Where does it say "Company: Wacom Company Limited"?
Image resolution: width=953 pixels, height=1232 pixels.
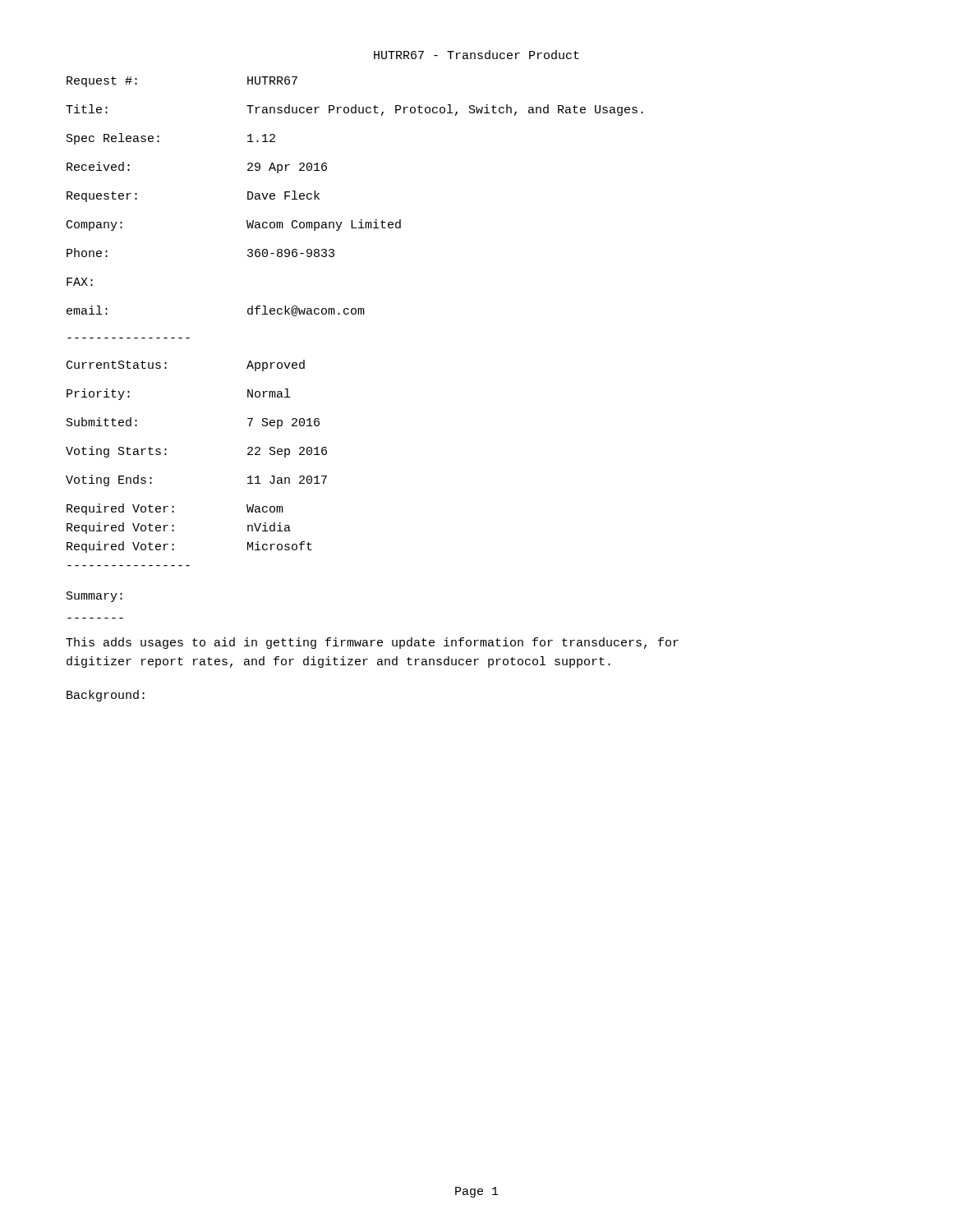click(90, 225)
